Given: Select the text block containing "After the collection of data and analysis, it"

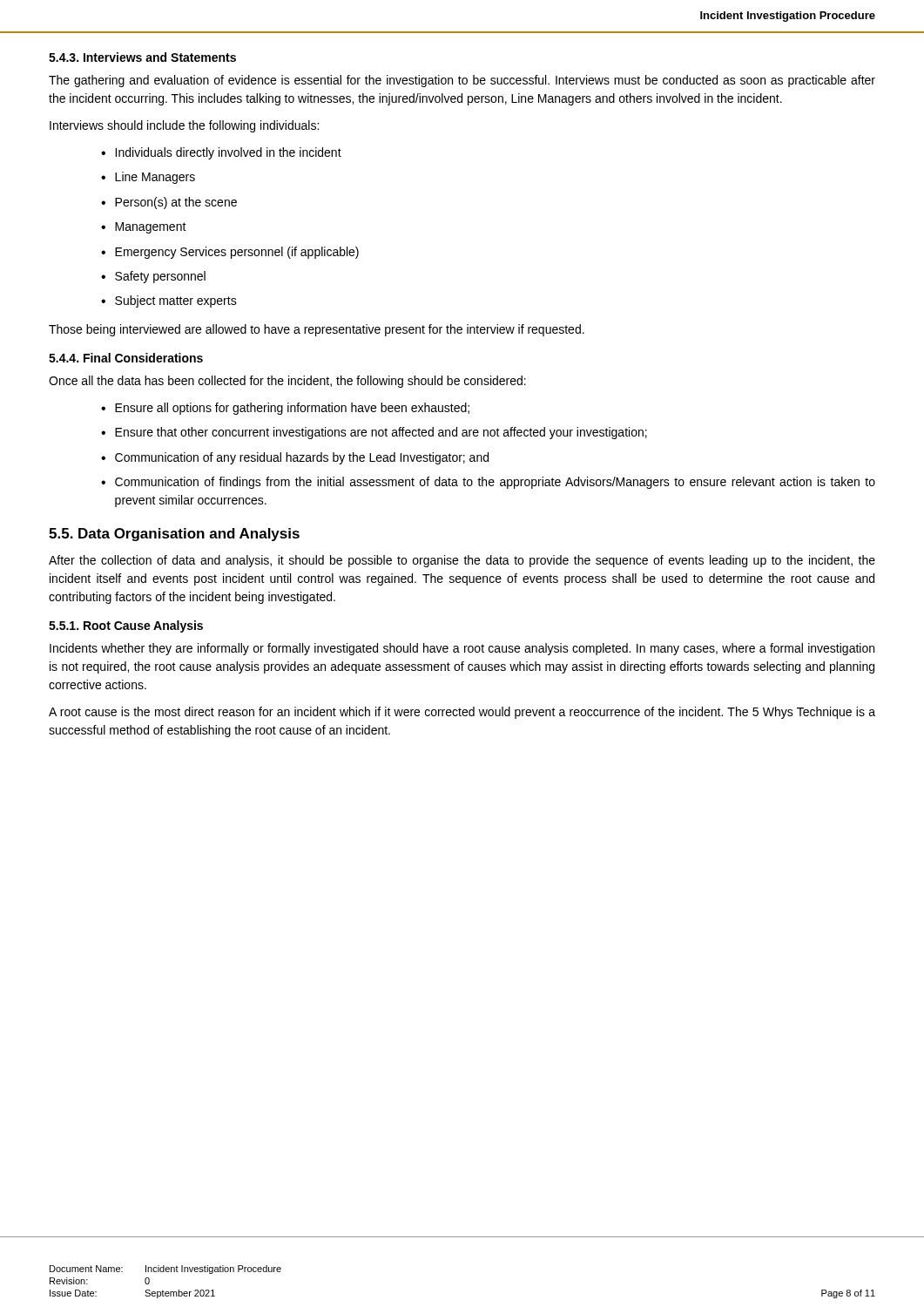Looking at the screenshot, I should pyautogui.click(x=462, y=578).
